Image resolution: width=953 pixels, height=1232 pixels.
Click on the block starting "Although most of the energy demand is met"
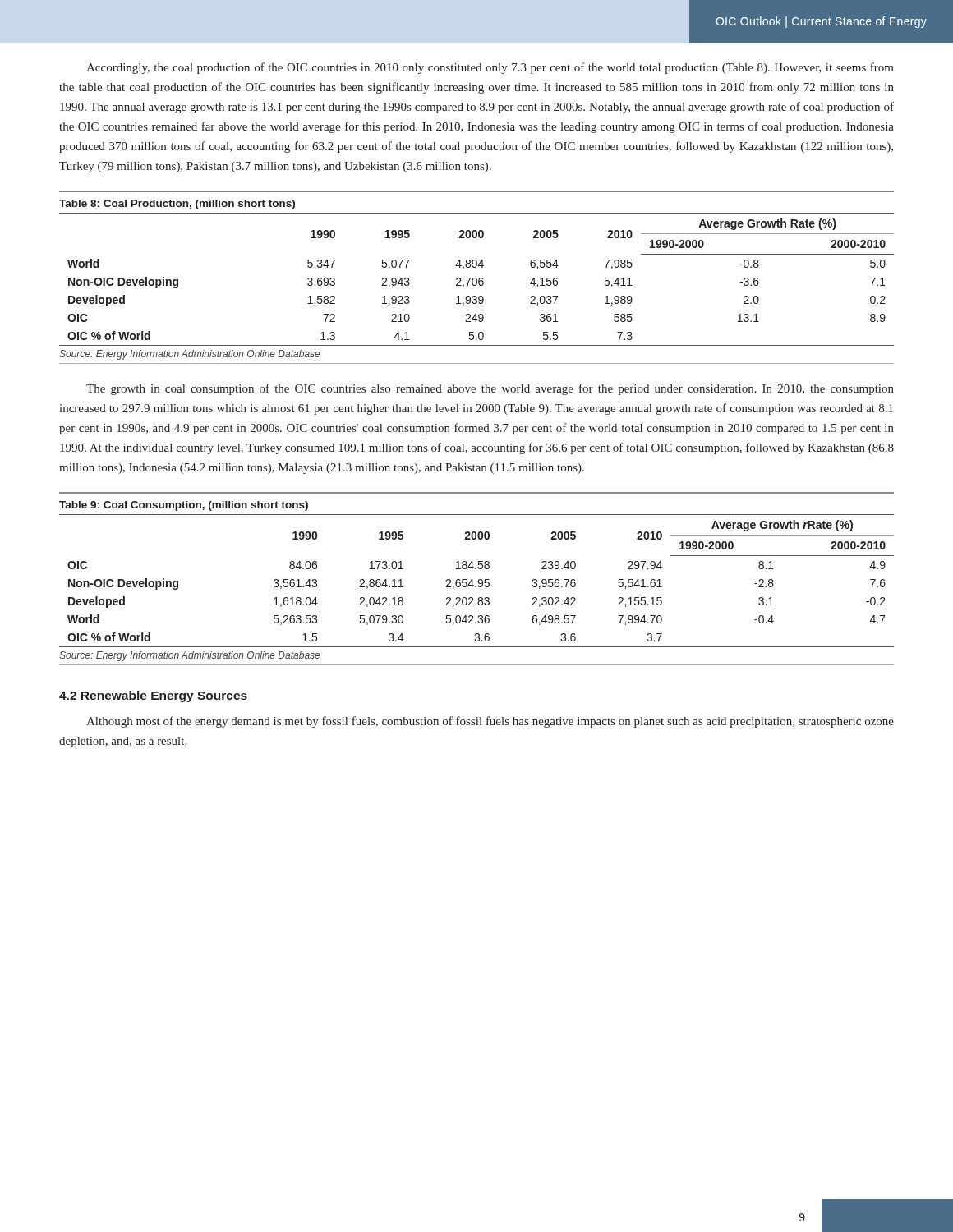point(476,731)
